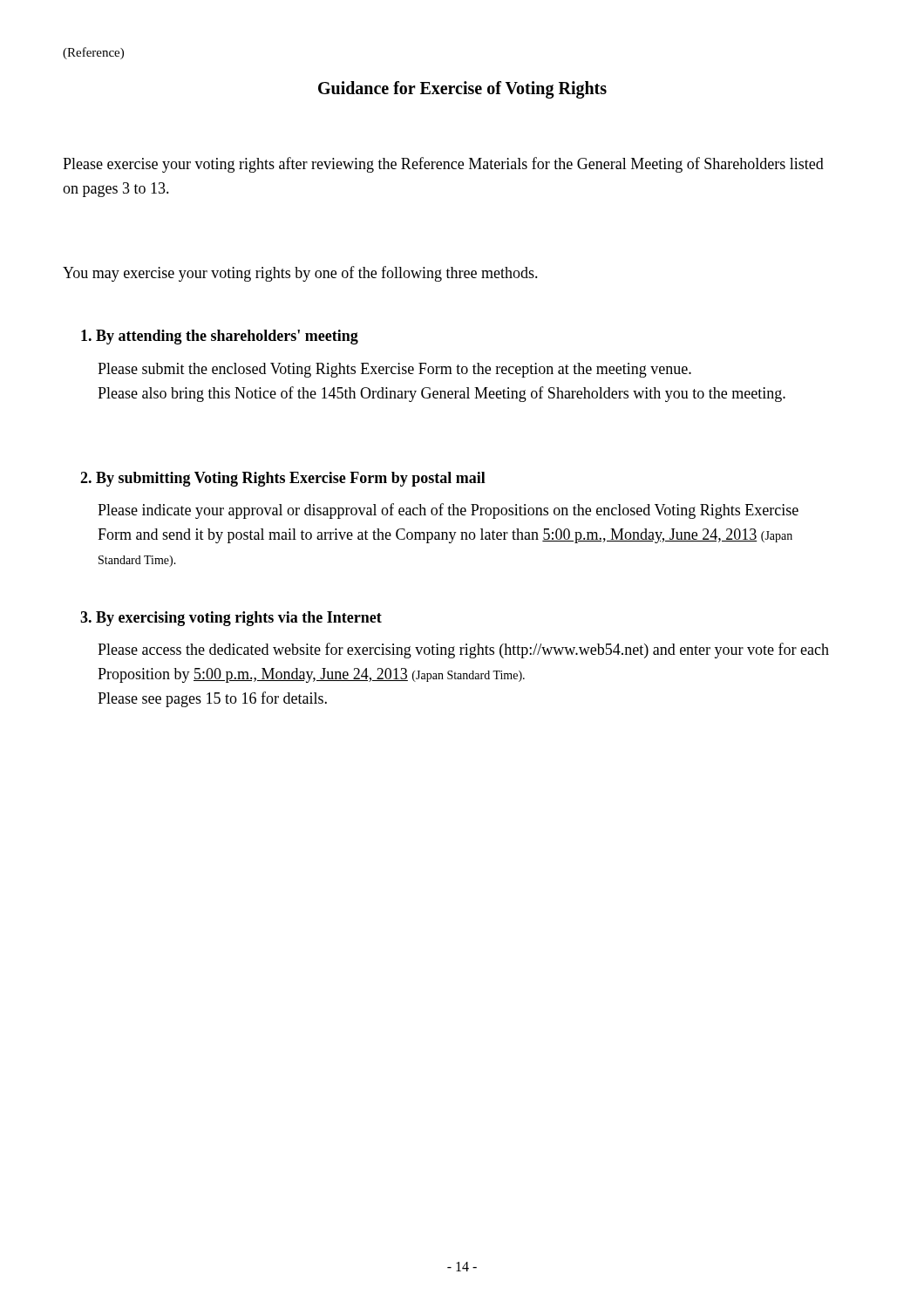
Task: Find the section header that reads "2. By submitting Voting Rights"
Action: point(283,478)
